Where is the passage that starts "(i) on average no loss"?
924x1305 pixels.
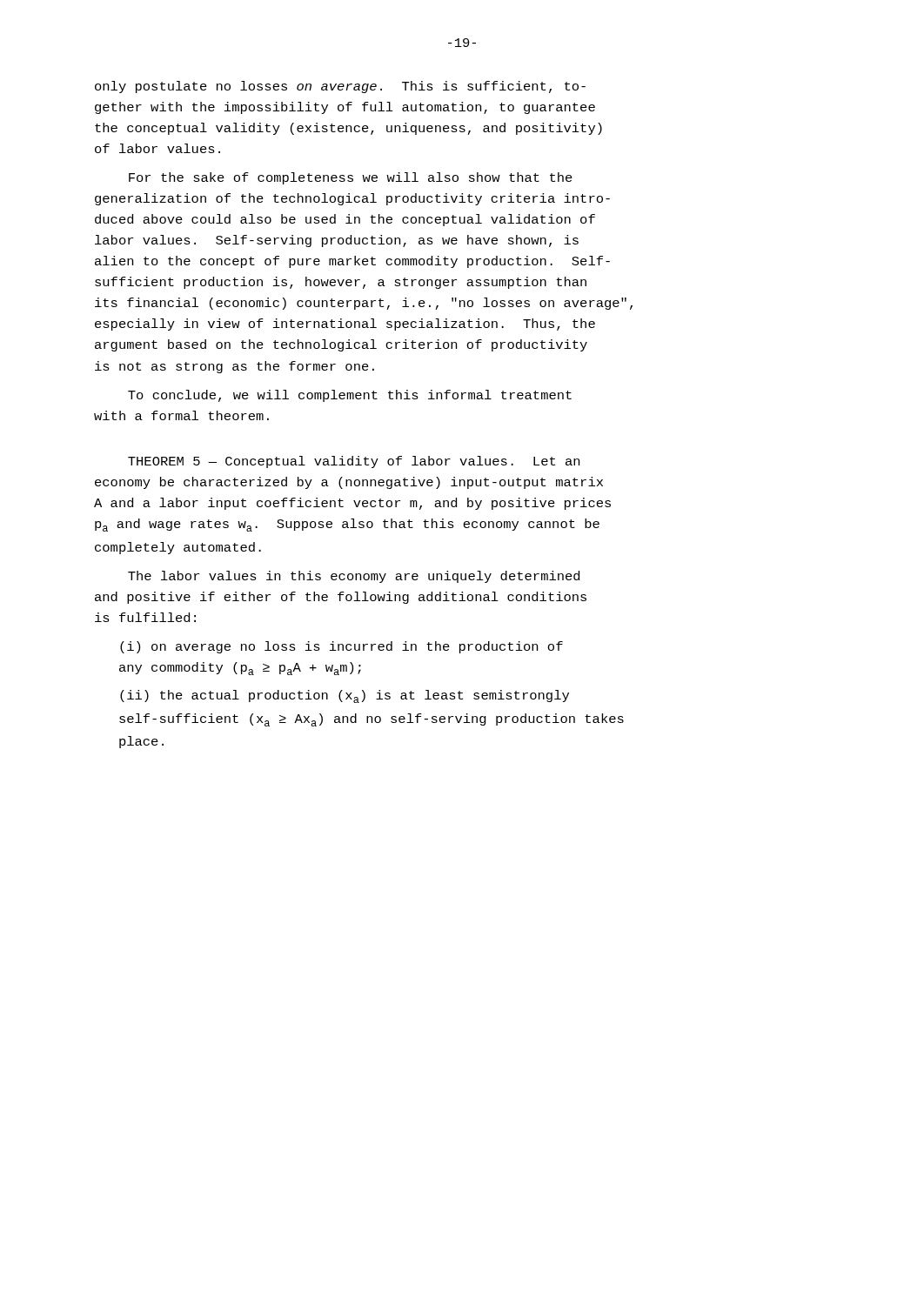coord(474,659)
